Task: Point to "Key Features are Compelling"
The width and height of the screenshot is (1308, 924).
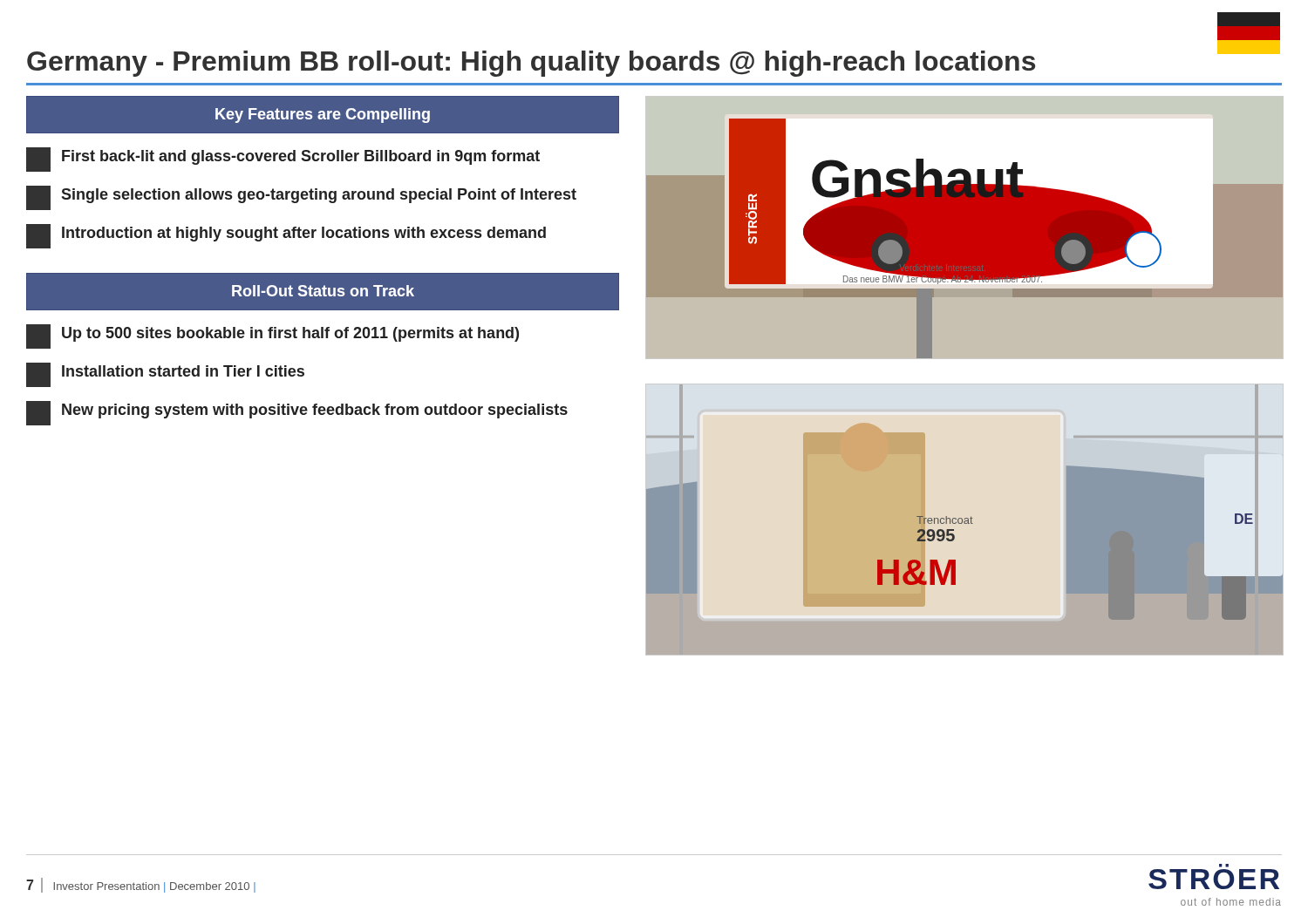Action: click(x=323, y=114)
